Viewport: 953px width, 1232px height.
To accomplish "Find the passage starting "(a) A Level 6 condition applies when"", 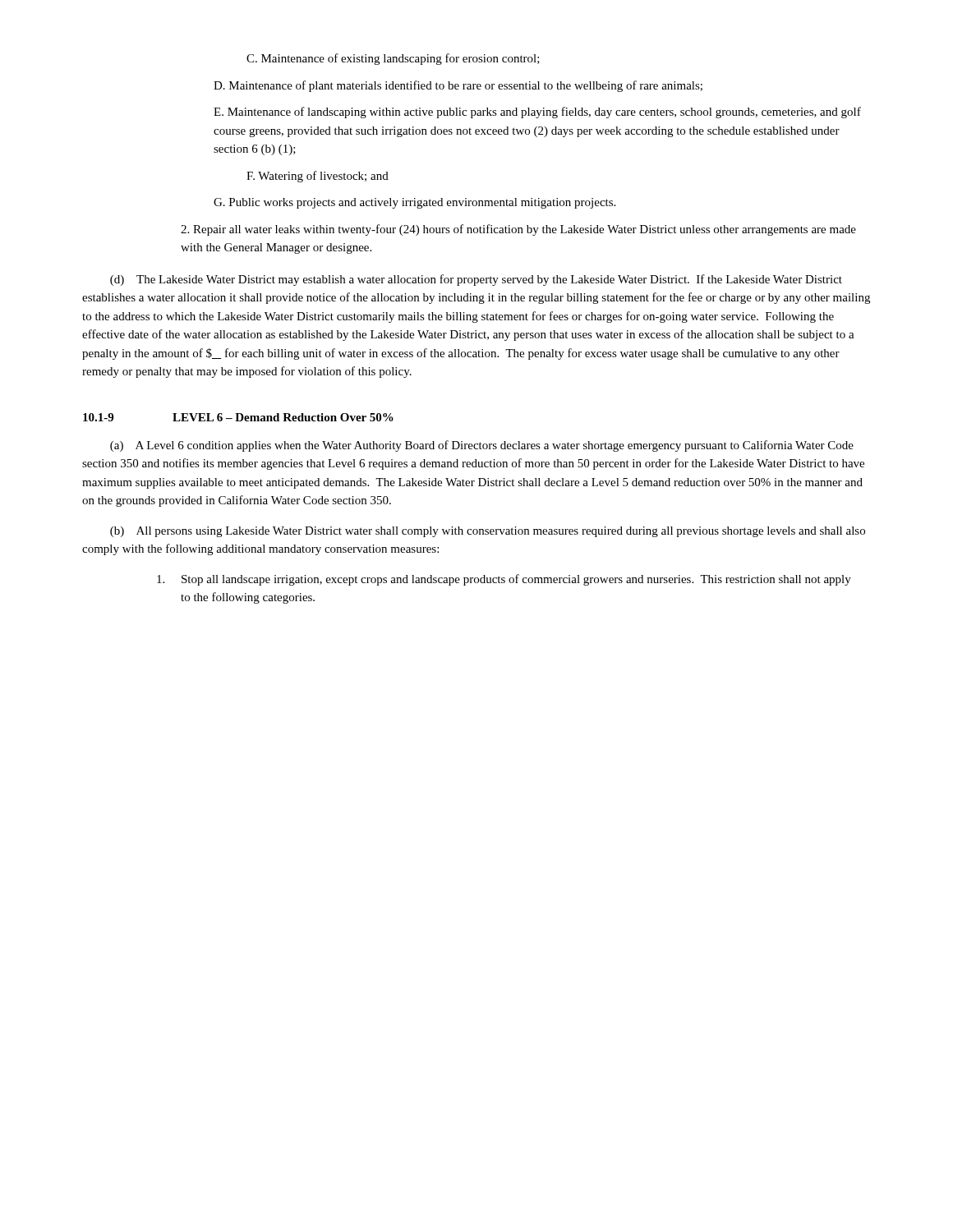I will pos(474,472).
